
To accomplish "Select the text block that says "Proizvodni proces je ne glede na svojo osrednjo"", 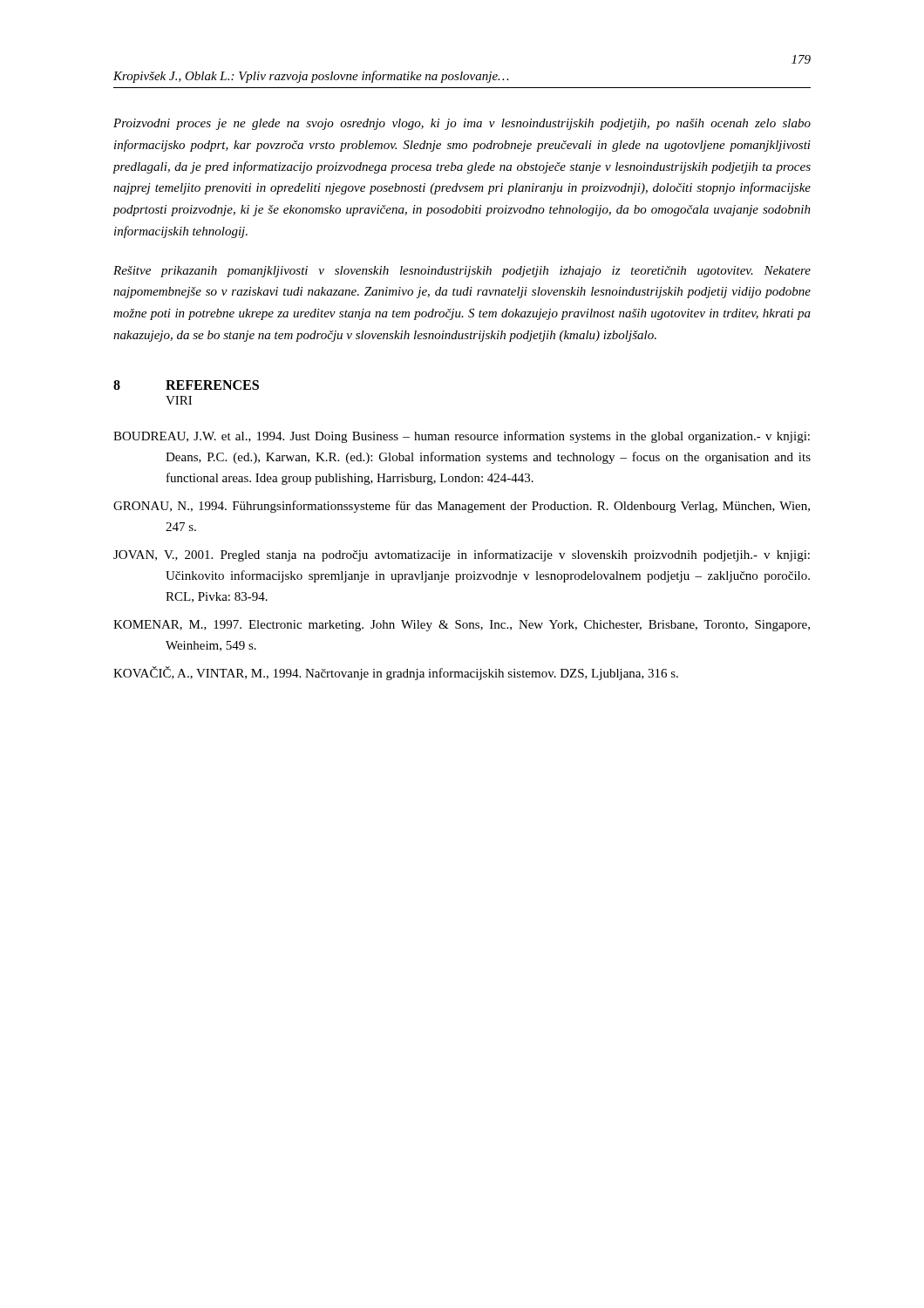I will 462,177.
